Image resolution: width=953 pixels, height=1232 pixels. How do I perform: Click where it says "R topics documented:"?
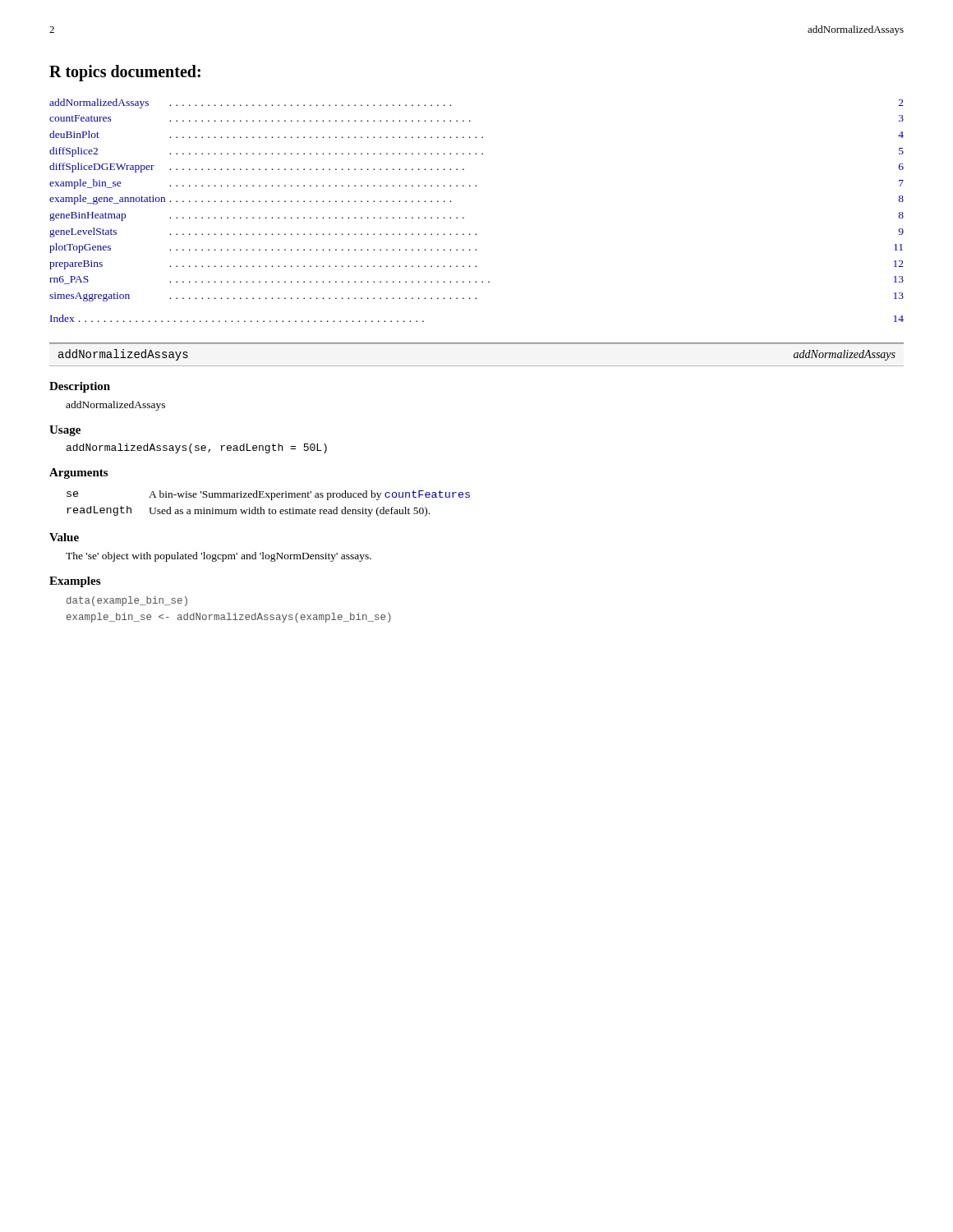(x=126, y=71)
